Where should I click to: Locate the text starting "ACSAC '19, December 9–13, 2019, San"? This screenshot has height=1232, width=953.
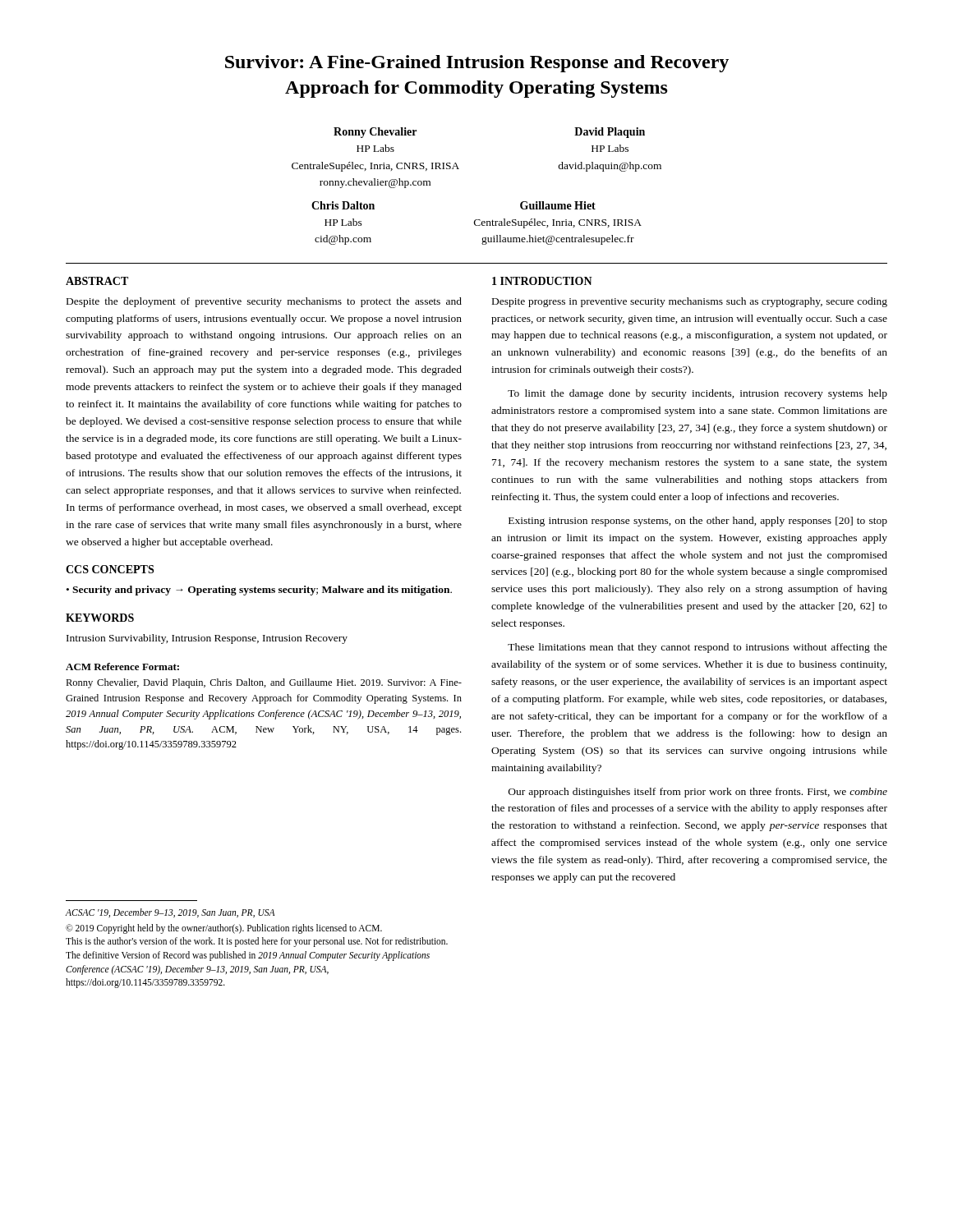click(x=264, y=948)
